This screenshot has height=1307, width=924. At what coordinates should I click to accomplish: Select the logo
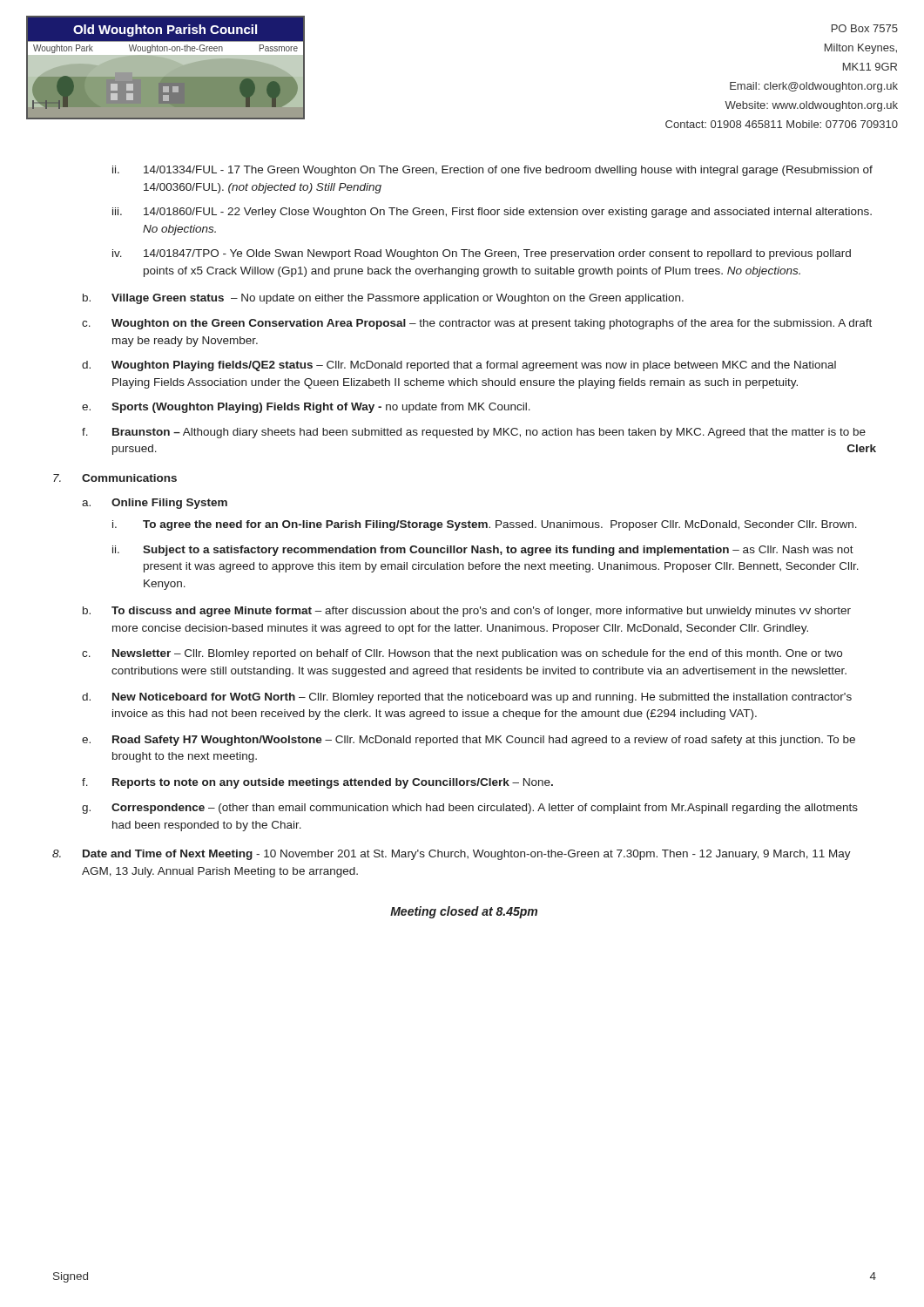[x=165, y=68]
